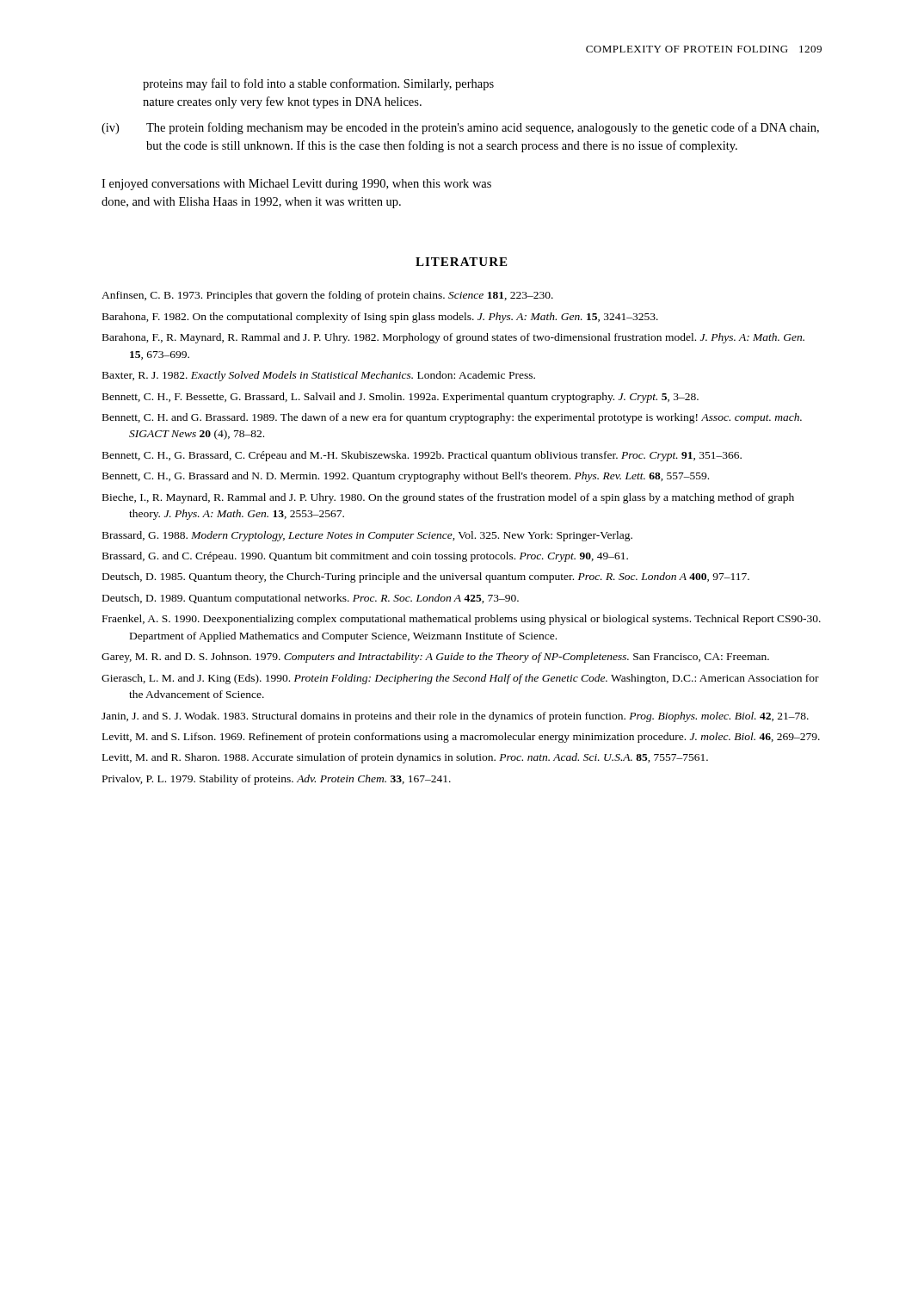Click on the list item that reads "Fraenkel, A. S. 1990. Deexponentializing complex computational"
Viewport: 924px width, 1291px height.
461,627
